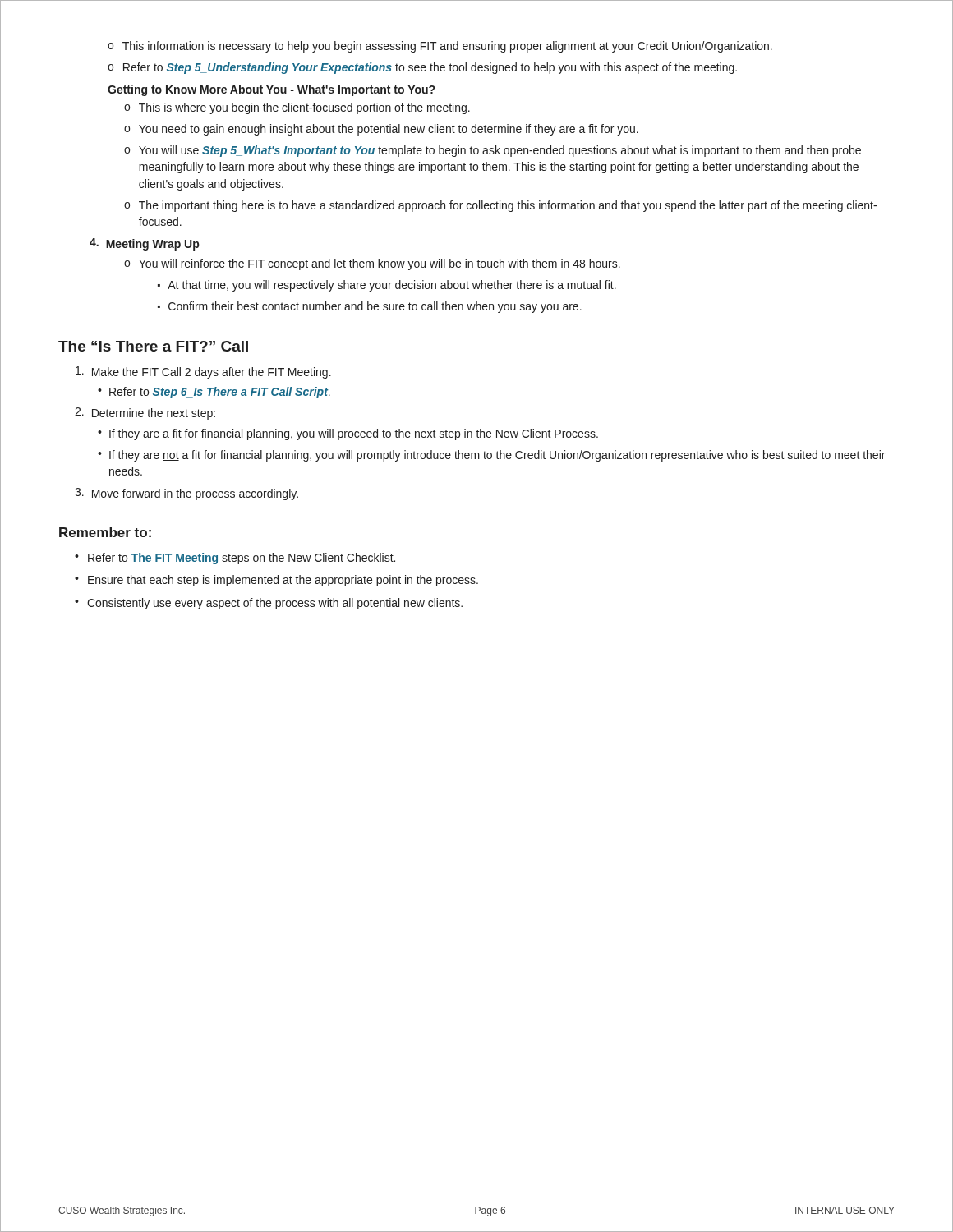This screenshot has width=953, height=1232.
Task: Point to the block starting "• Refer to Step"
Action: [x=214, y=392]
